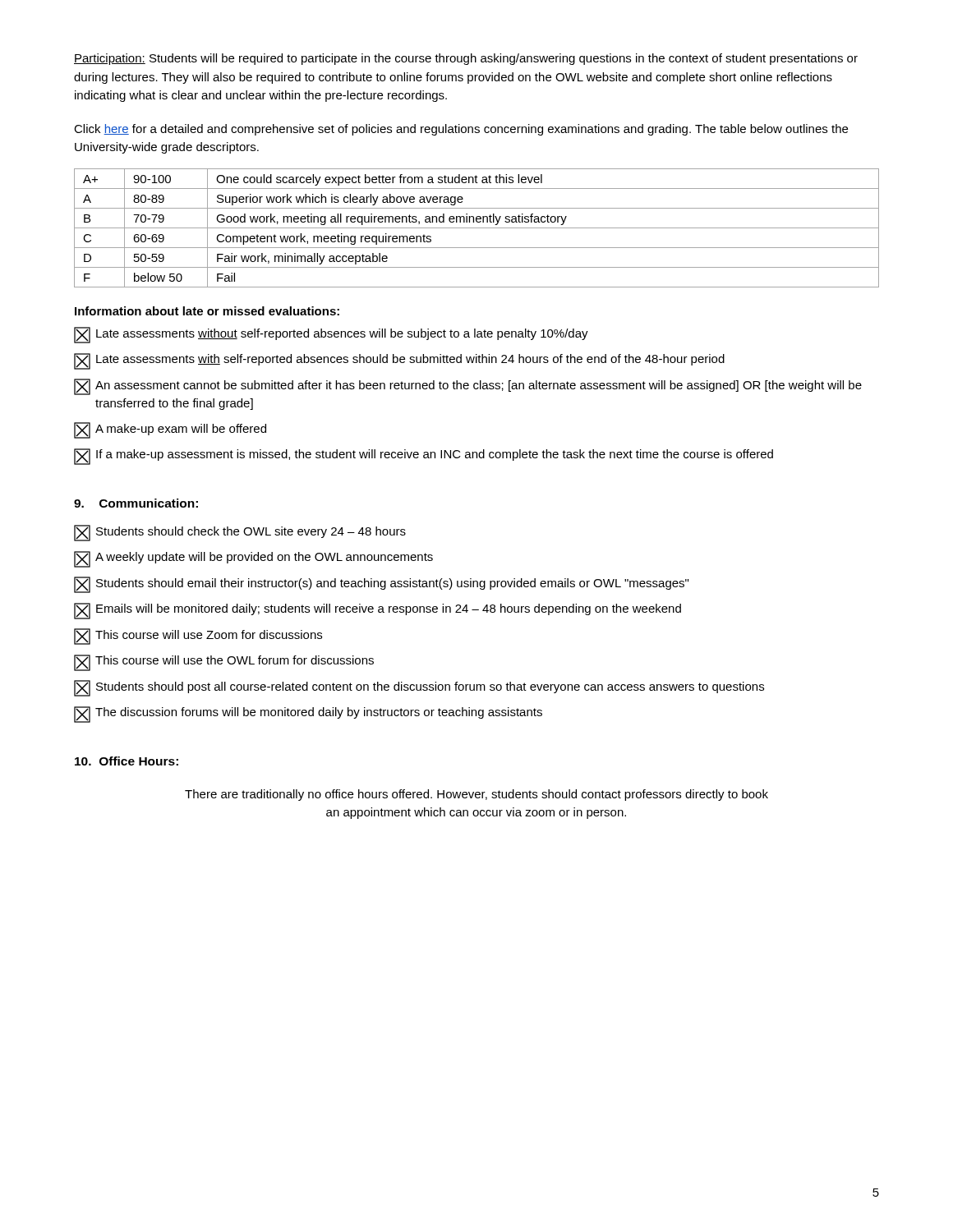953x1232 pixels.
Task: Find the list item that reads "Emails will be monitored daily; students will receive"
Action: (476, 609)
